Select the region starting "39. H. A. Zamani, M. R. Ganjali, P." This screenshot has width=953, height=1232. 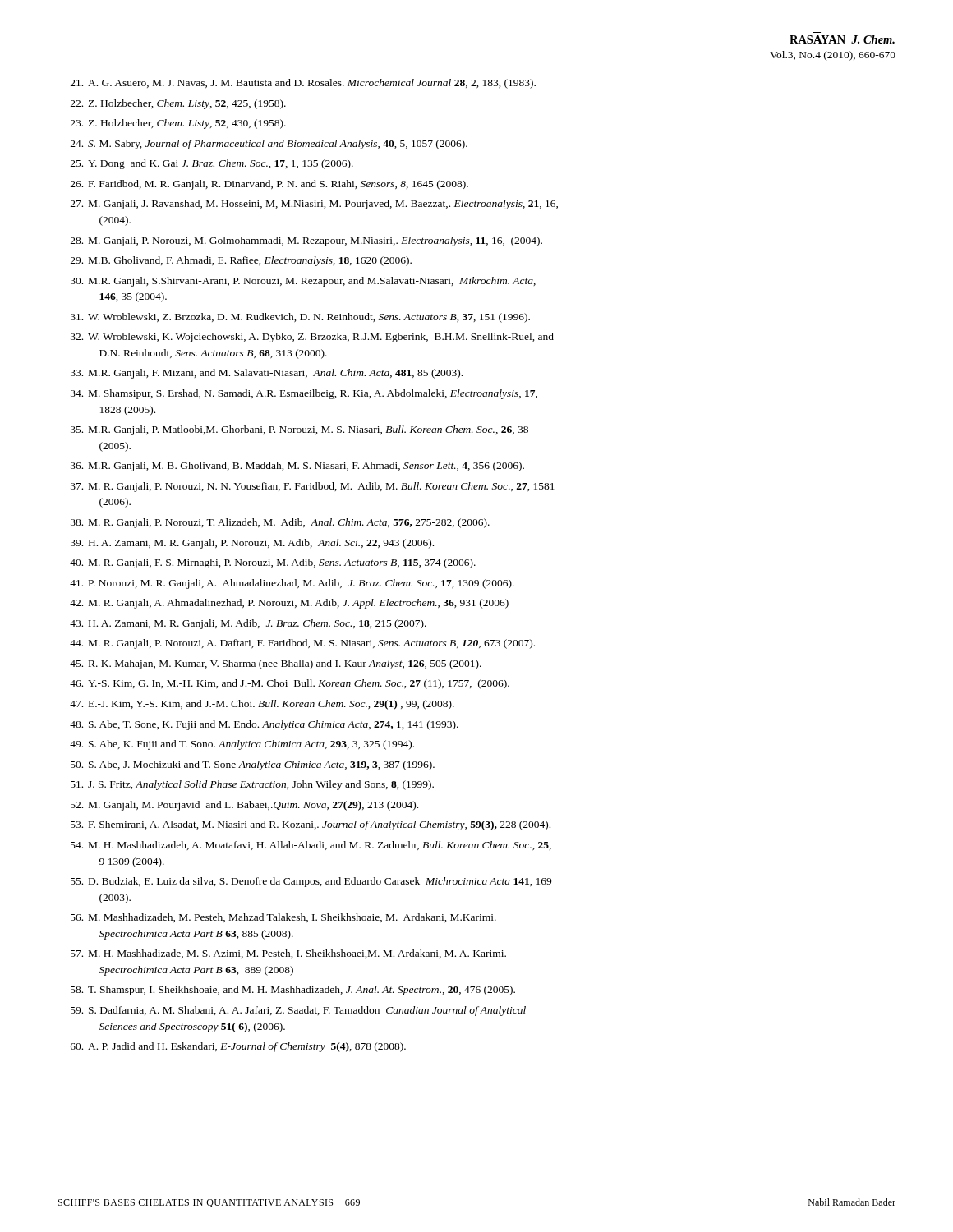pyautogui.click(x=252, y=544)
